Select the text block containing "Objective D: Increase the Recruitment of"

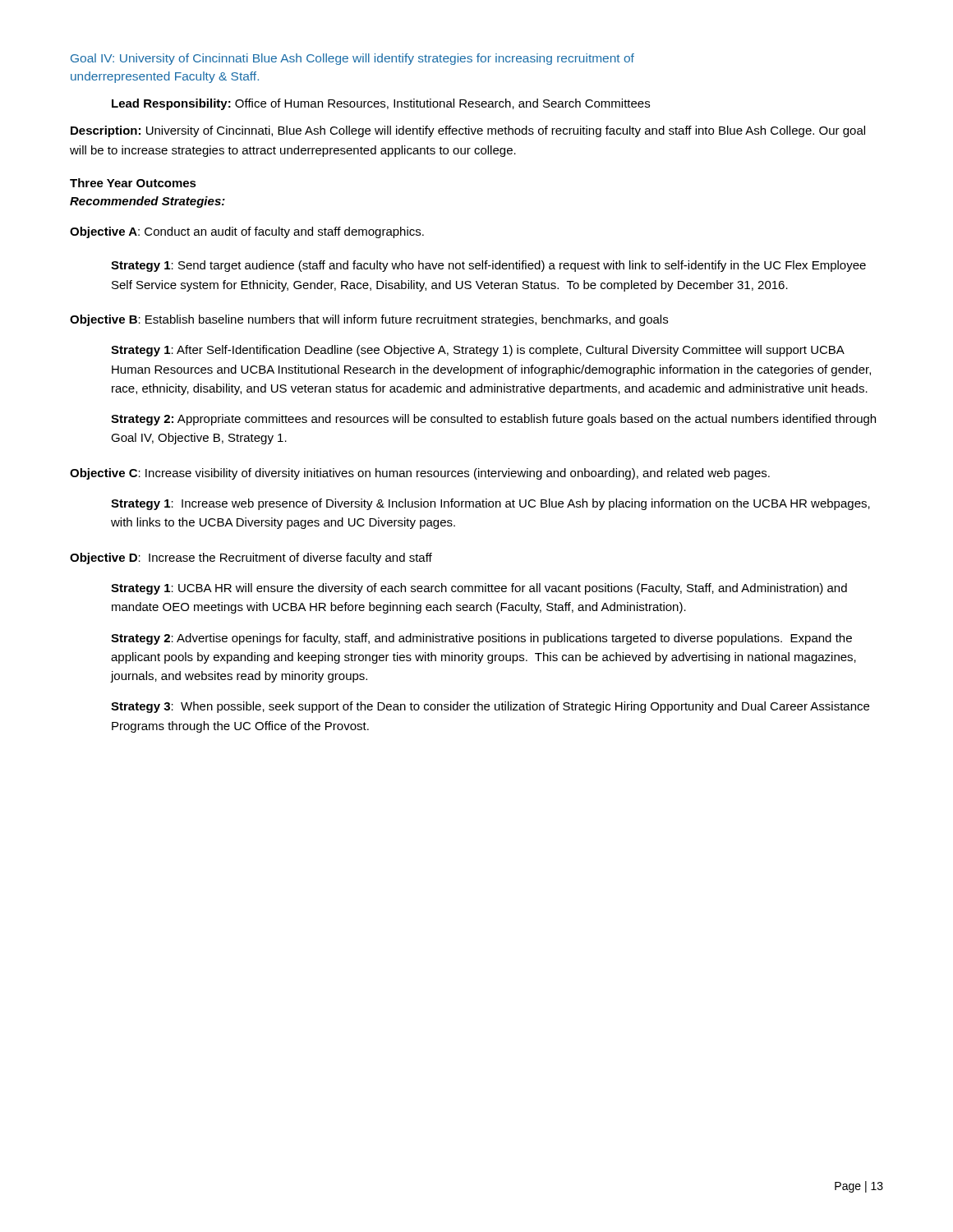click(251, 557)
